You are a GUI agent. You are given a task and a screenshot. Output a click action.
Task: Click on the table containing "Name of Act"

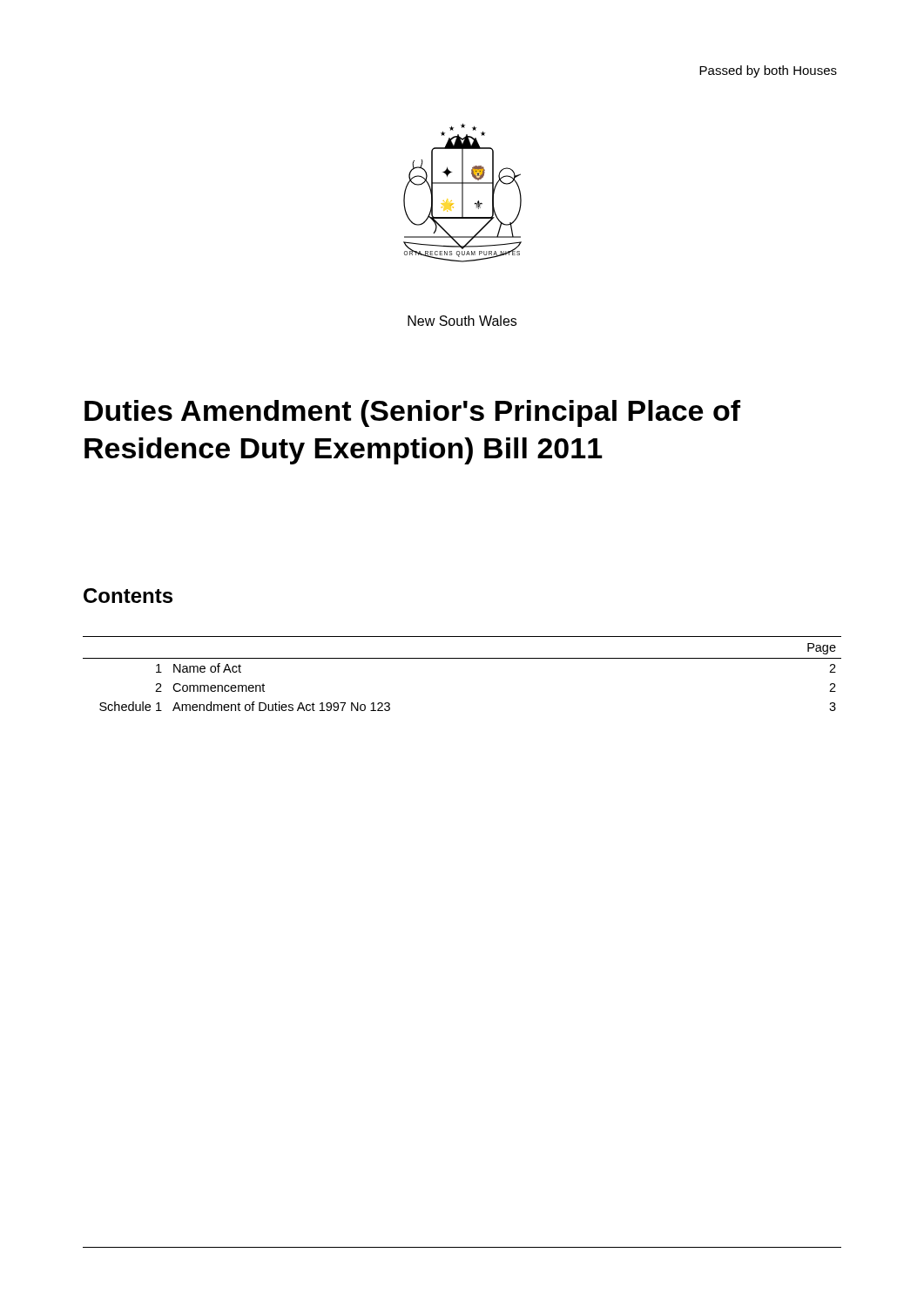point(462,676)
